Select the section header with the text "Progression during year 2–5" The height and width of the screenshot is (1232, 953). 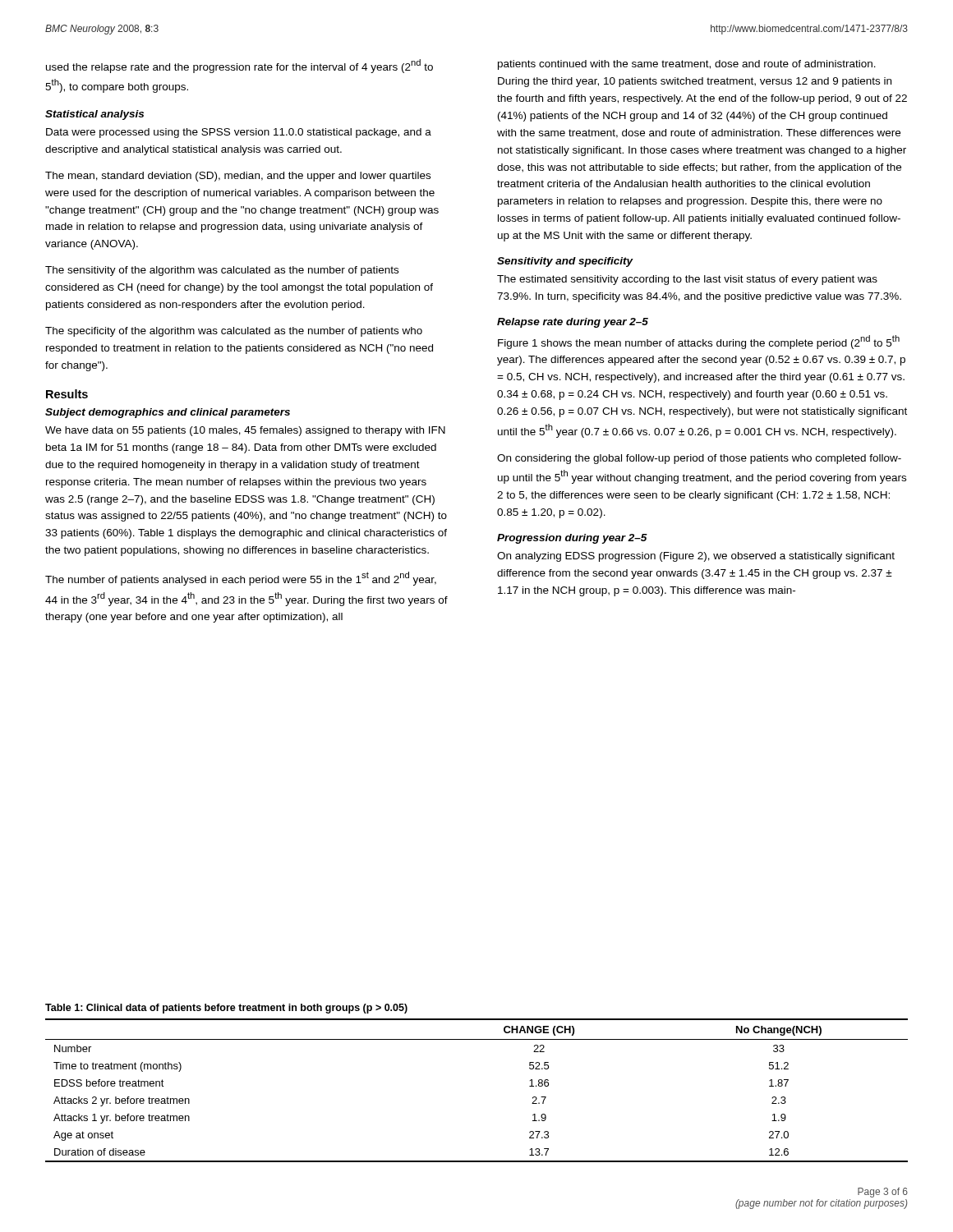tap(572, 537)
